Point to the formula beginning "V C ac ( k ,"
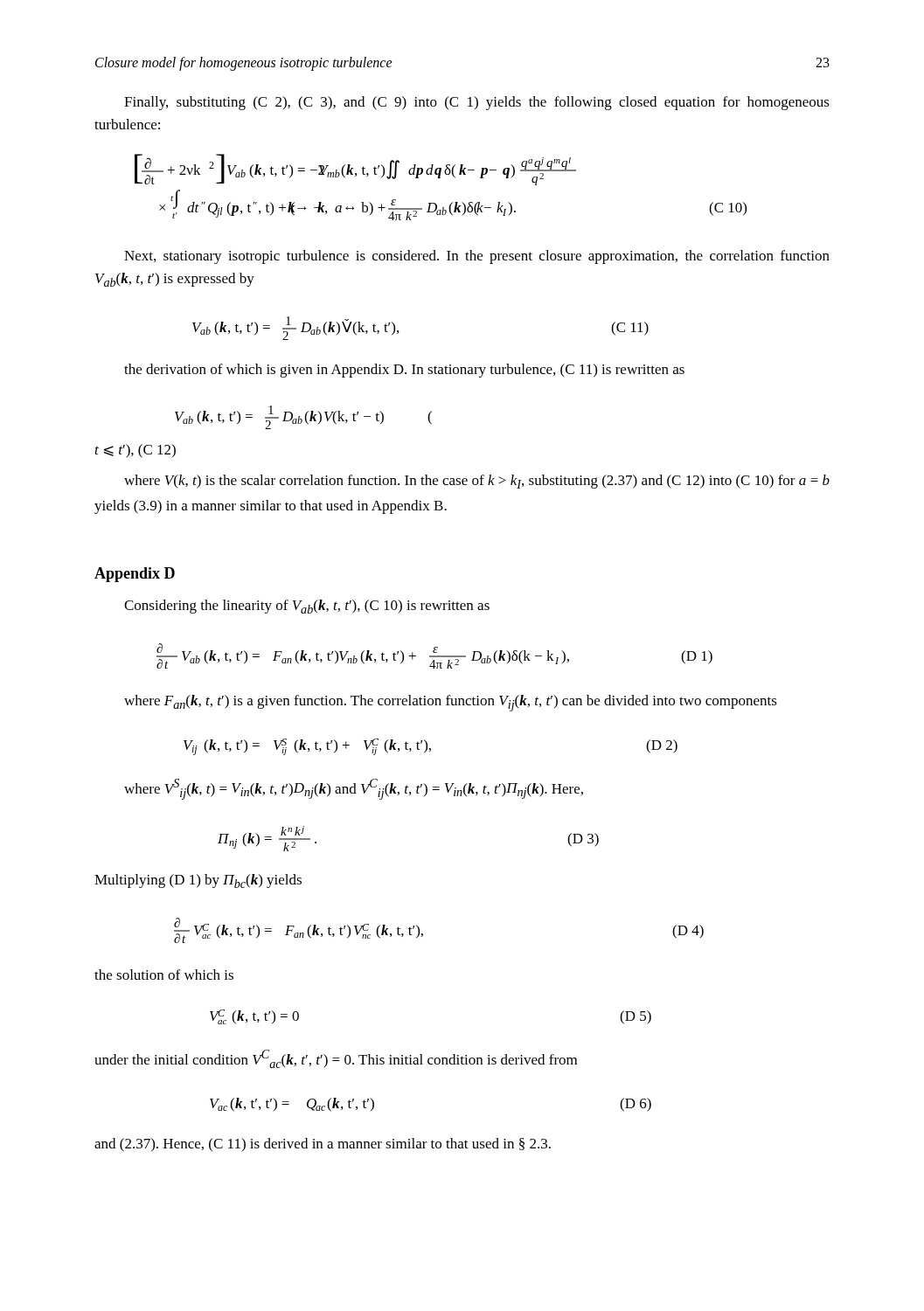The width and height of the screenshot is (924, 1311). (254, 1017)
